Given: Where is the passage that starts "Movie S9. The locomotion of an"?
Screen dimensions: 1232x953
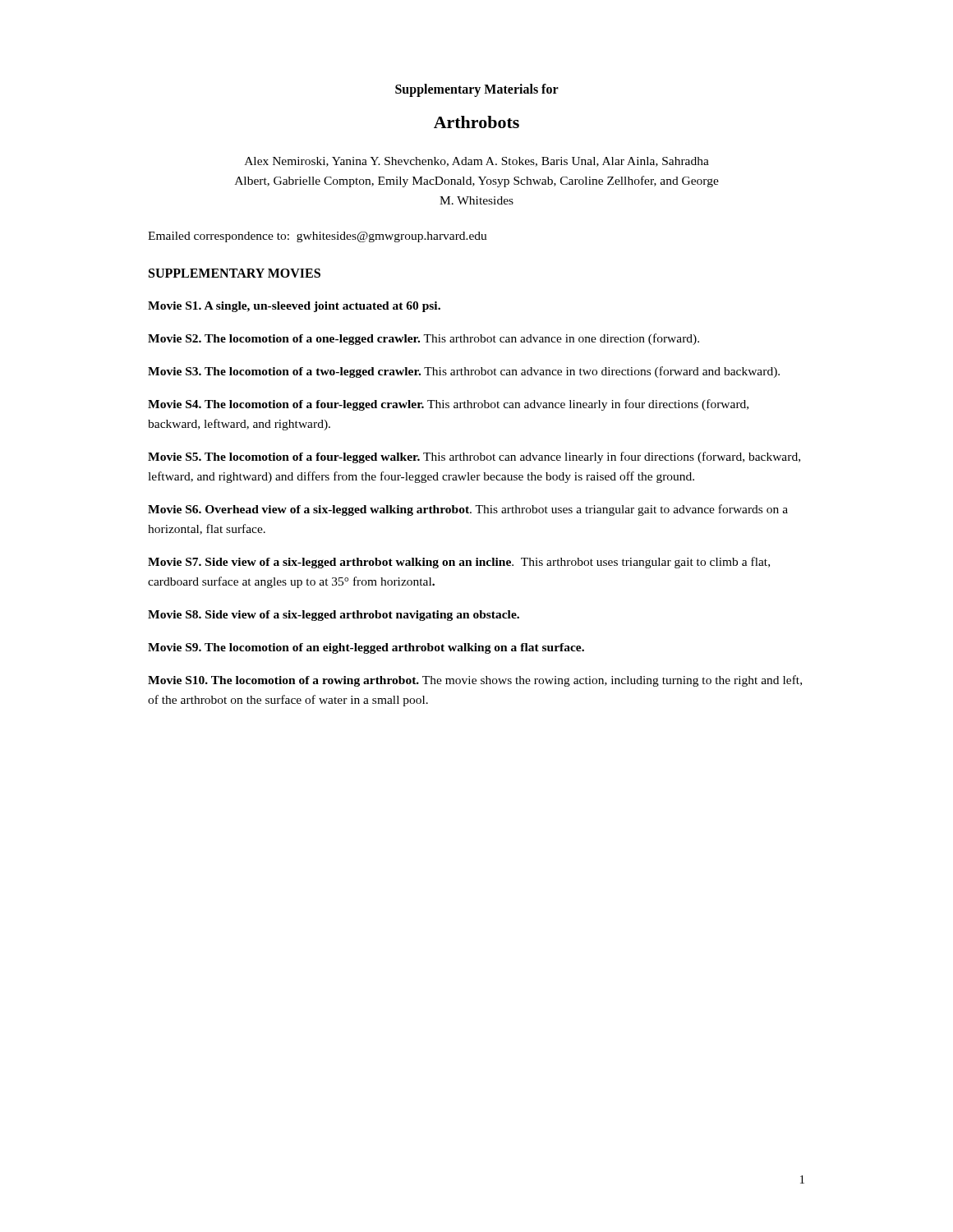Looking at the screenshot, I should click(366, 647).
